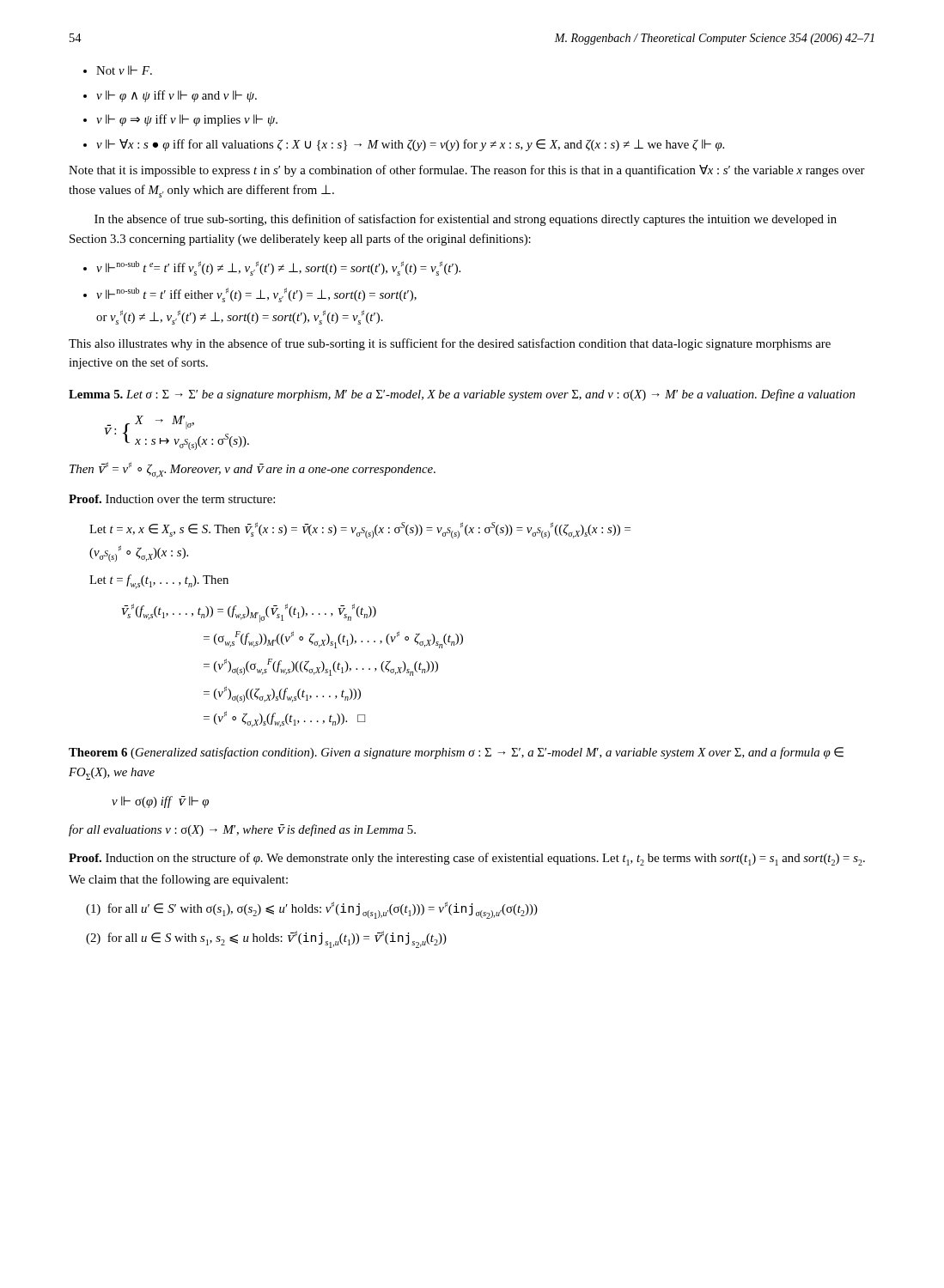This screenshot has height=1288, width=944.
Task: Point to the block starting "Let t = fw,s(t1, . . . ,"
Action: (159, 581)
